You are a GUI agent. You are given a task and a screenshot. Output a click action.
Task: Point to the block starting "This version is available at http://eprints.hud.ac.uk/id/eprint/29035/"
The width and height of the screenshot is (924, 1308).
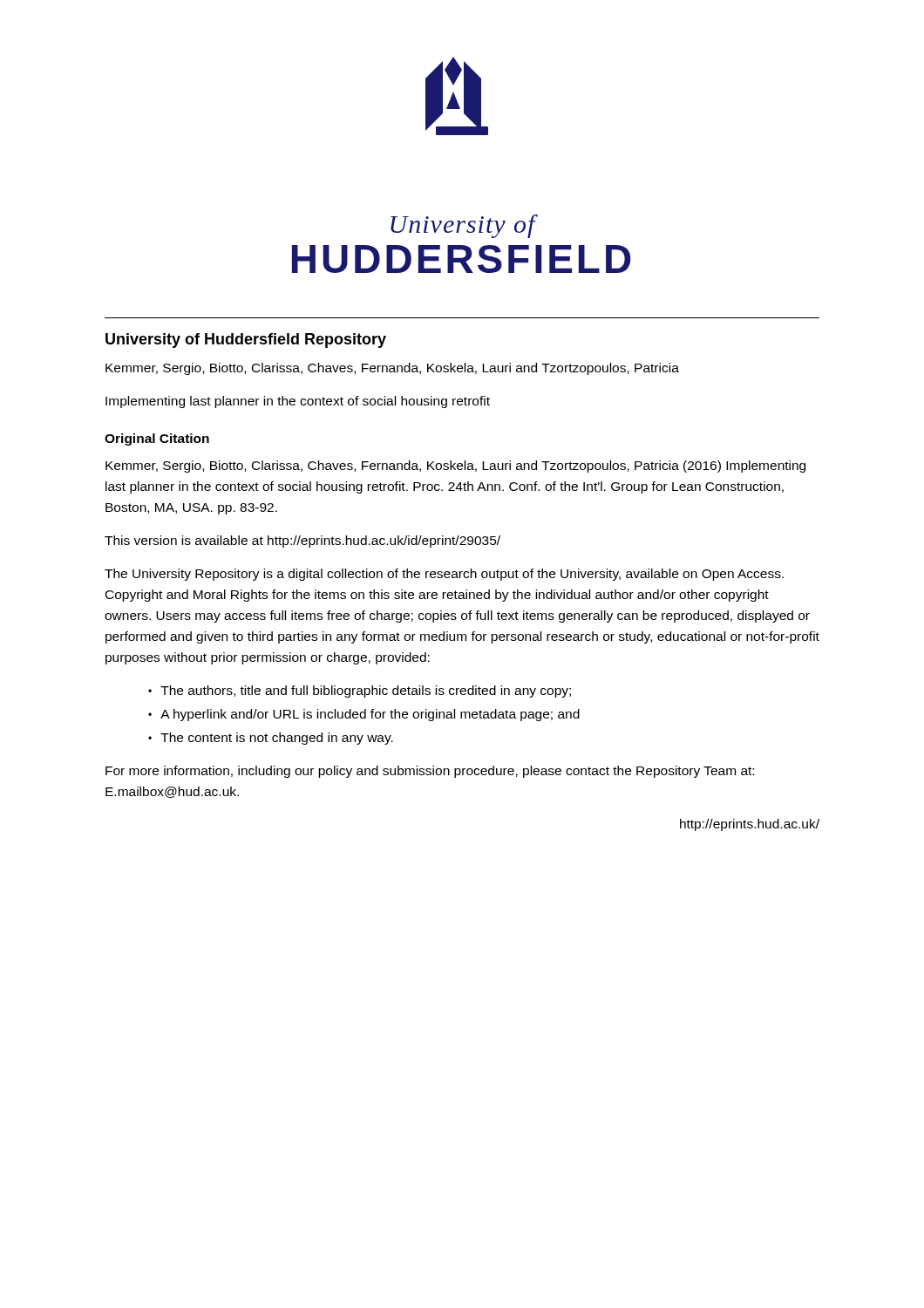pos(303,540)
